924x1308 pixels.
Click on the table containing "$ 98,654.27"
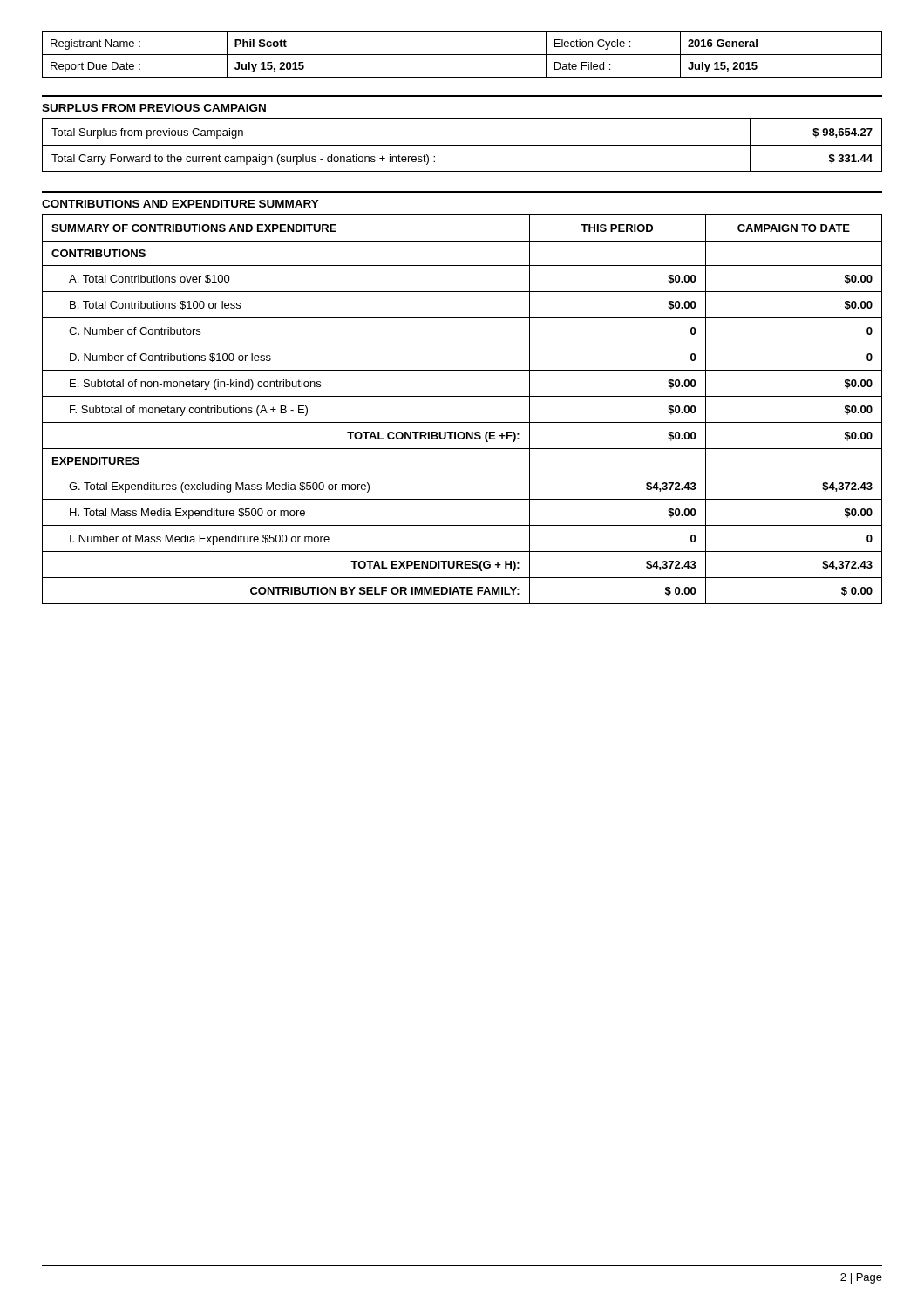462,145
